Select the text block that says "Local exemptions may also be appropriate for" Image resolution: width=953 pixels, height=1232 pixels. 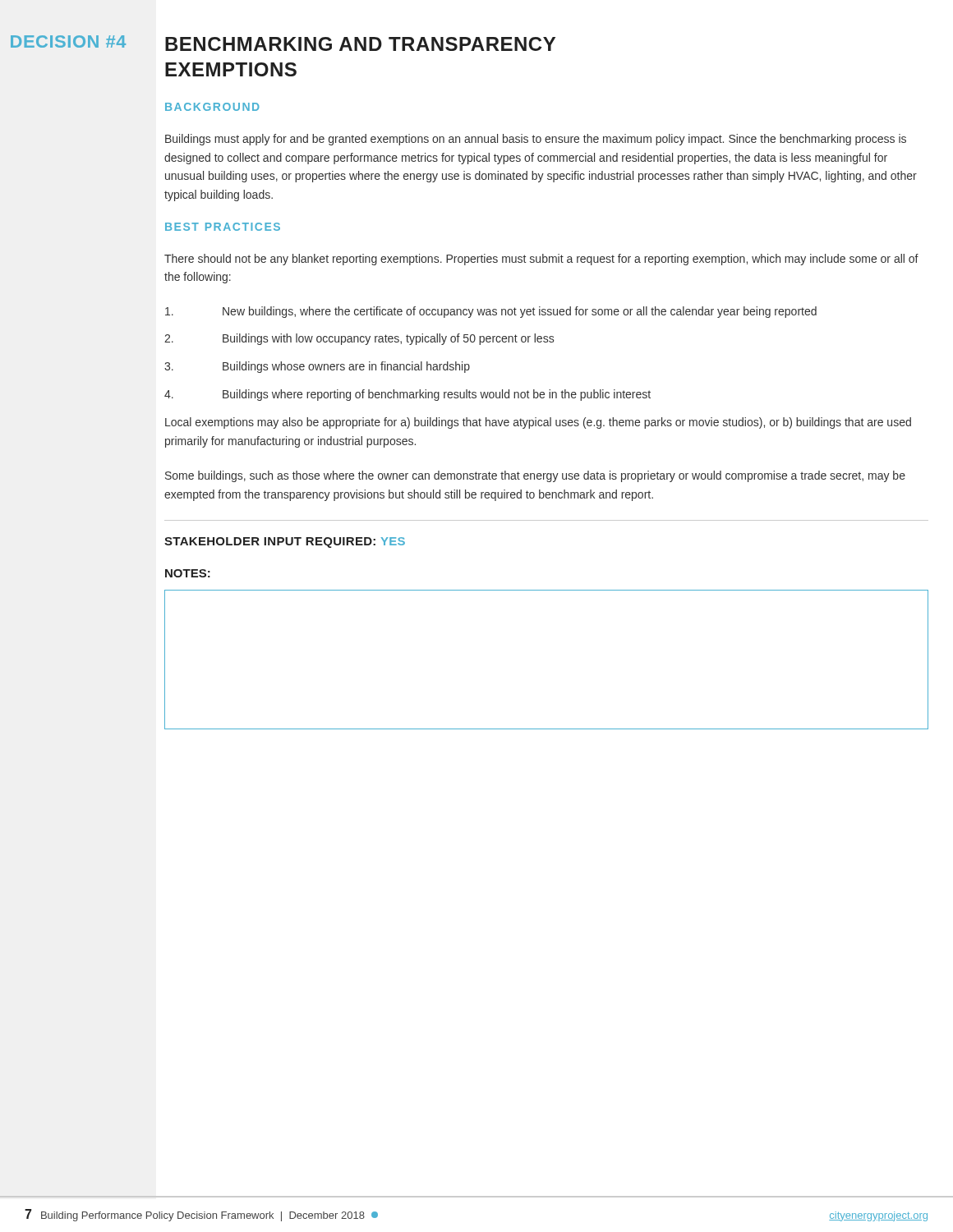click(x=546, y=432)
